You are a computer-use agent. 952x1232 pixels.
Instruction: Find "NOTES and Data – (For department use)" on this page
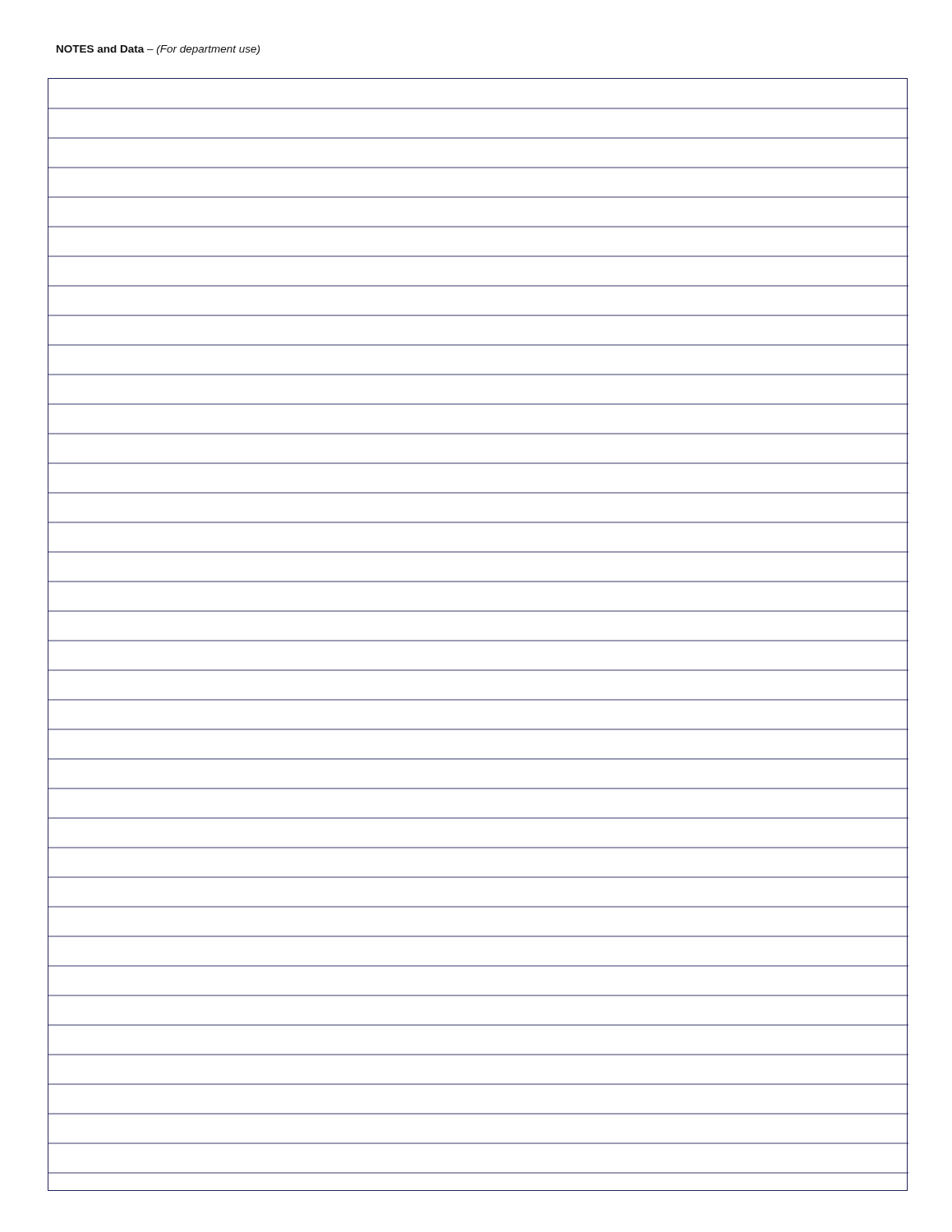point(158,49)
